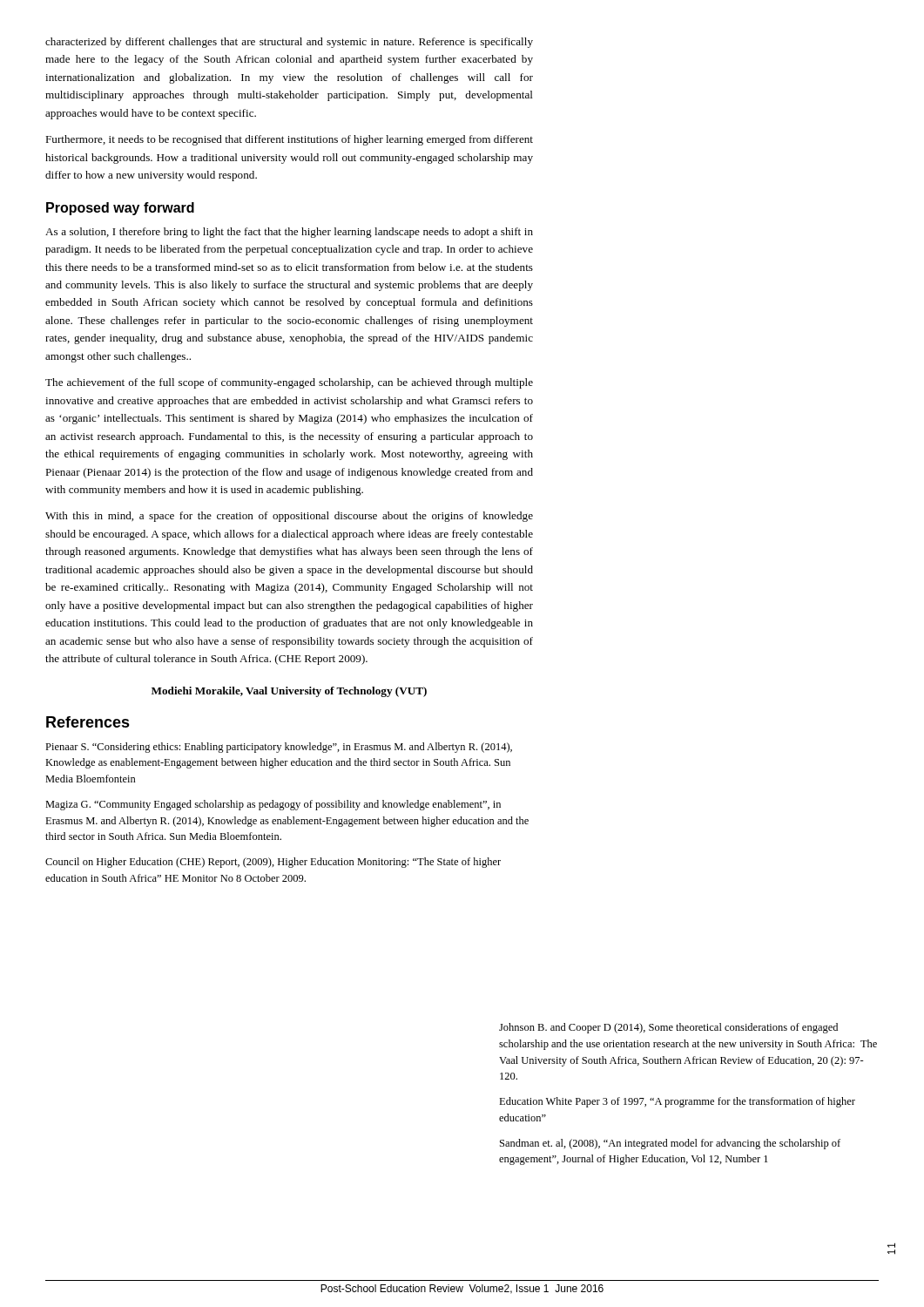The width and height of the screenshot is (924, 1307).
Task: Find "Proposed way forward" on this page
Action: [120, 207]
